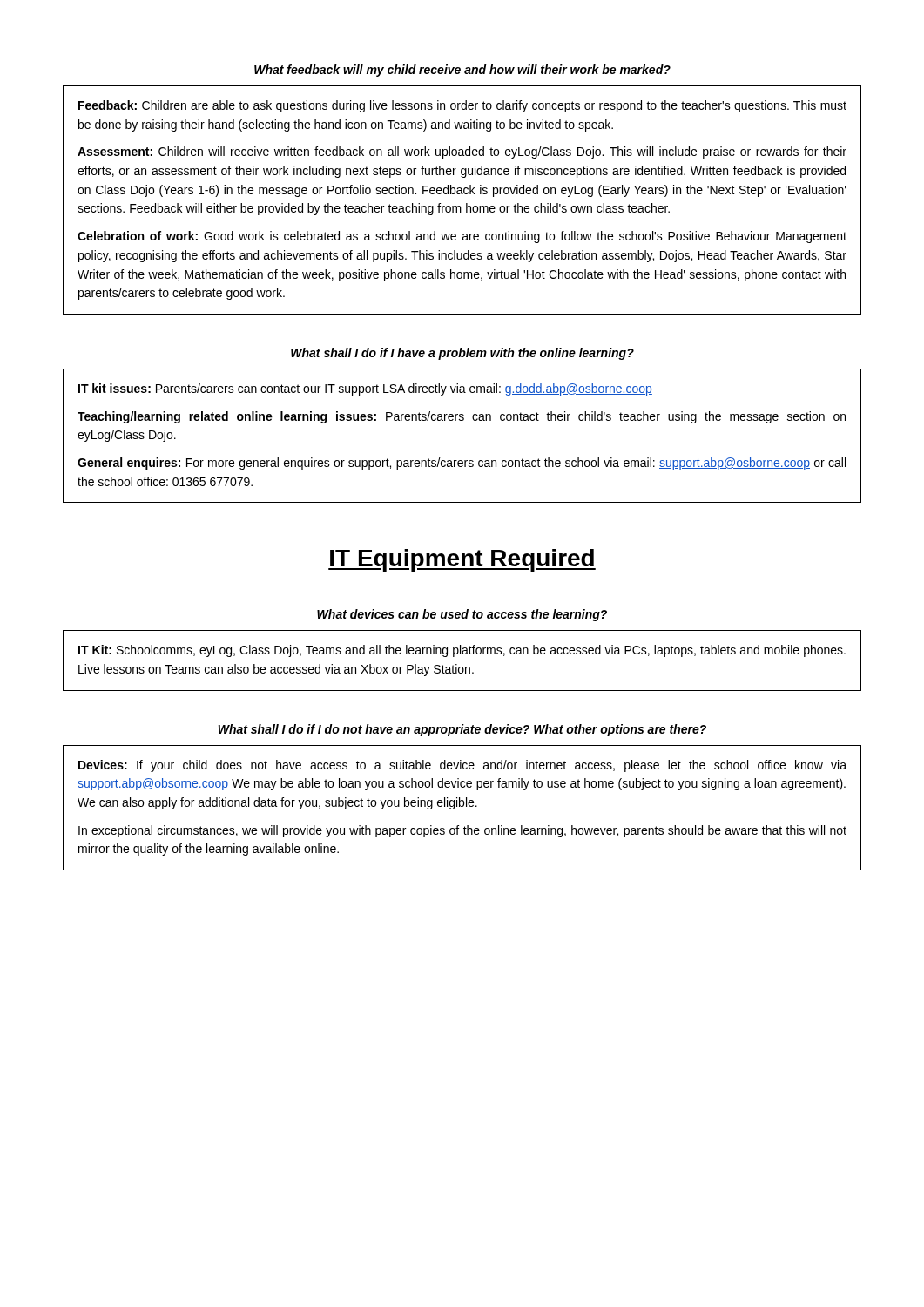924x1307 pixels.
Task: Navigate to the region starting "Devices: If your child does not have"
Action: (462, 808)
